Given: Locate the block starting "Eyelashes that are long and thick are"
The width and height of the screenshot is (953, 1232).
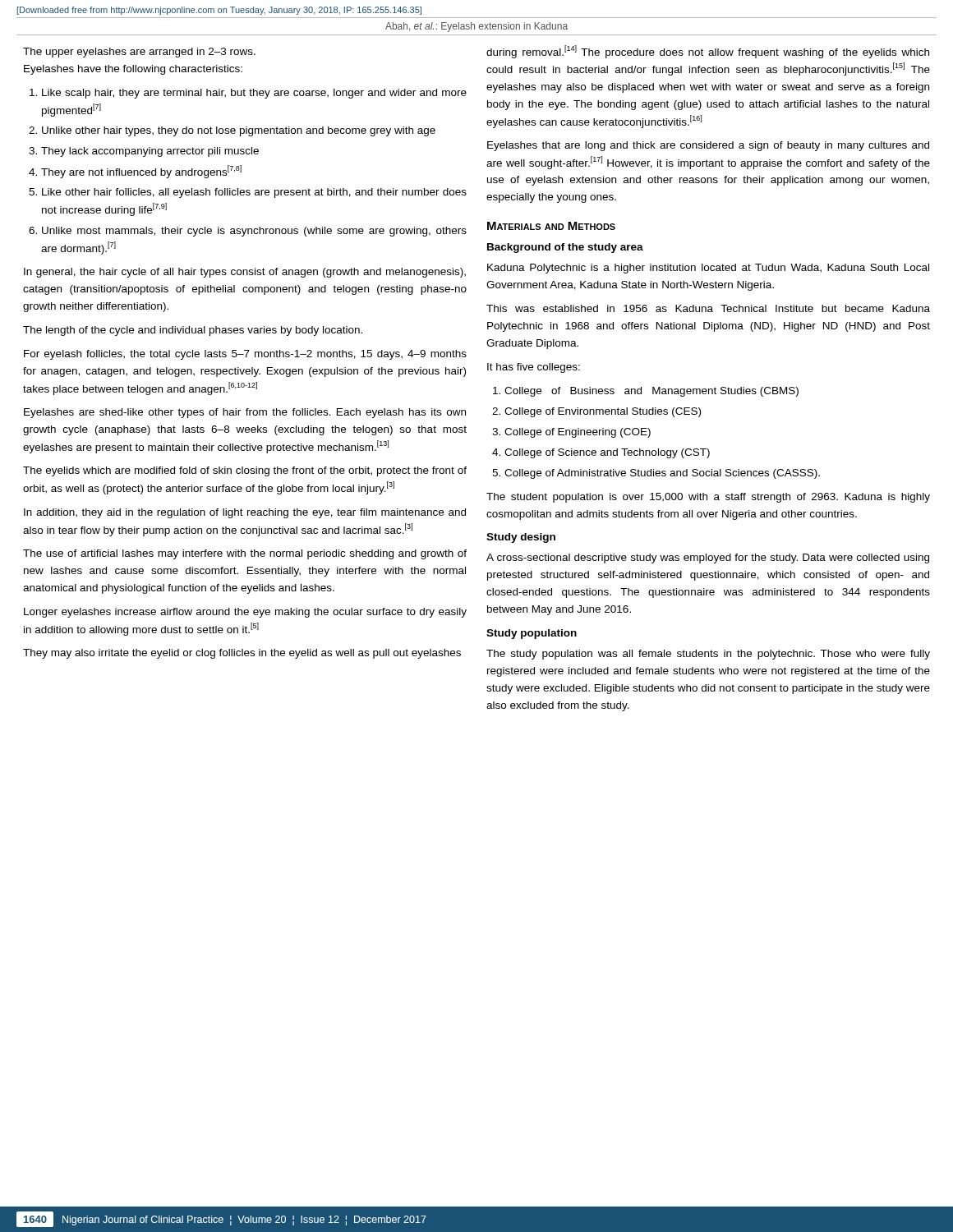Looking at the screenshot, I should tap(708, 172).
